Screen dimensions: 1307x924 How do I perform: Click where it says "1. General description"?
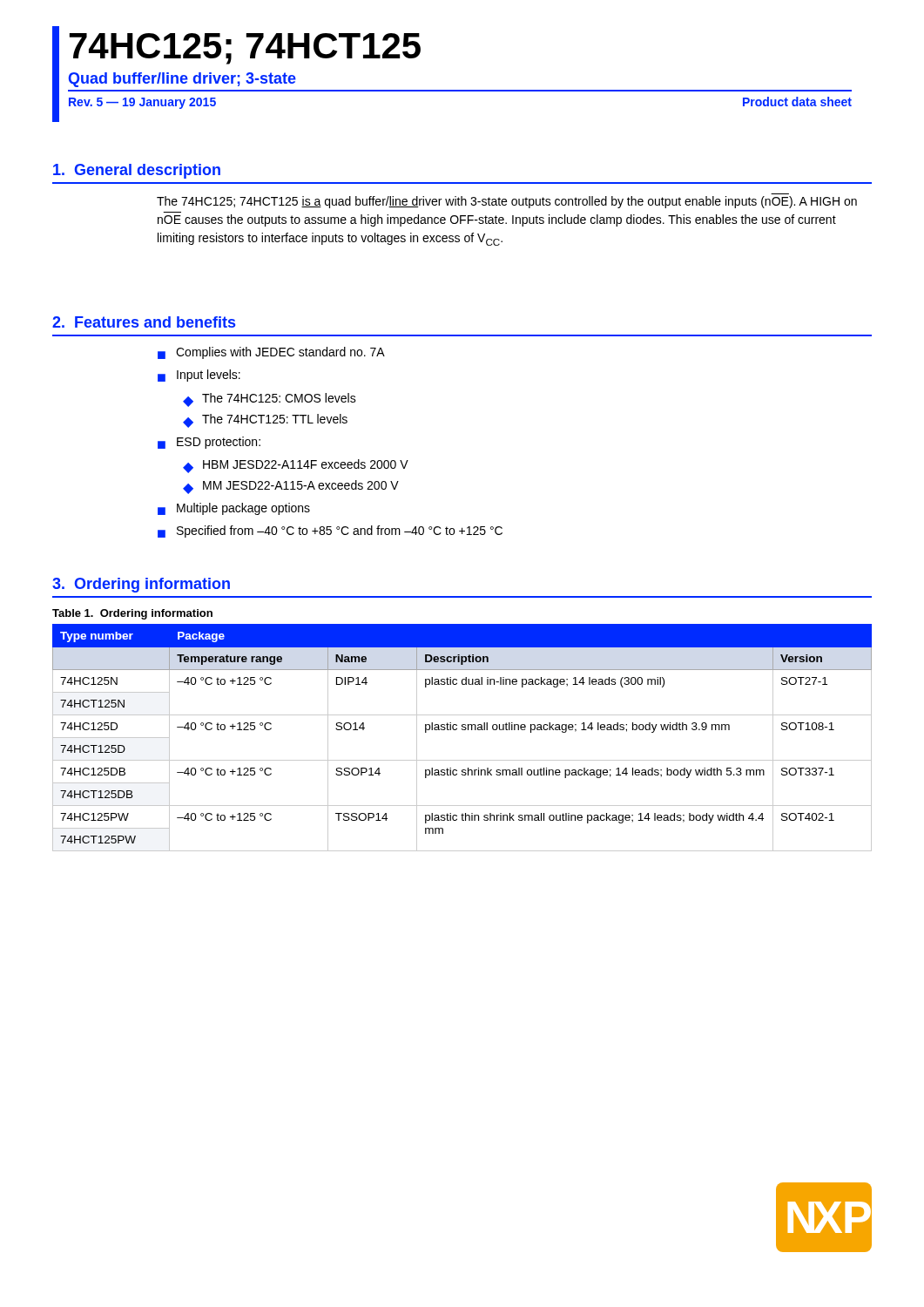pyautogui.click(x=462, y=173)
